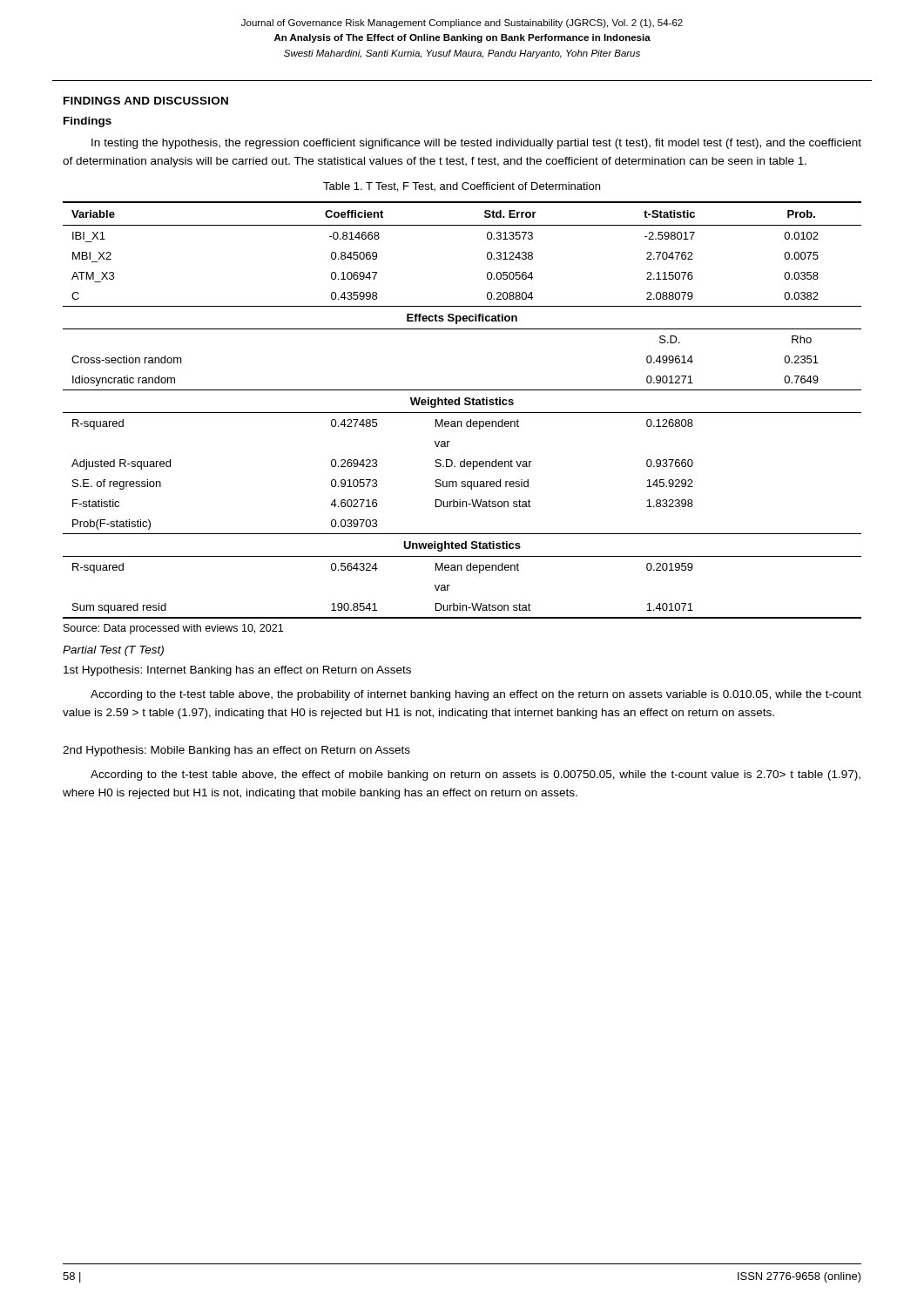Locate the caption that opens with "Table 1. T Test, F Test, and Coefficient"

pos(462,186)
